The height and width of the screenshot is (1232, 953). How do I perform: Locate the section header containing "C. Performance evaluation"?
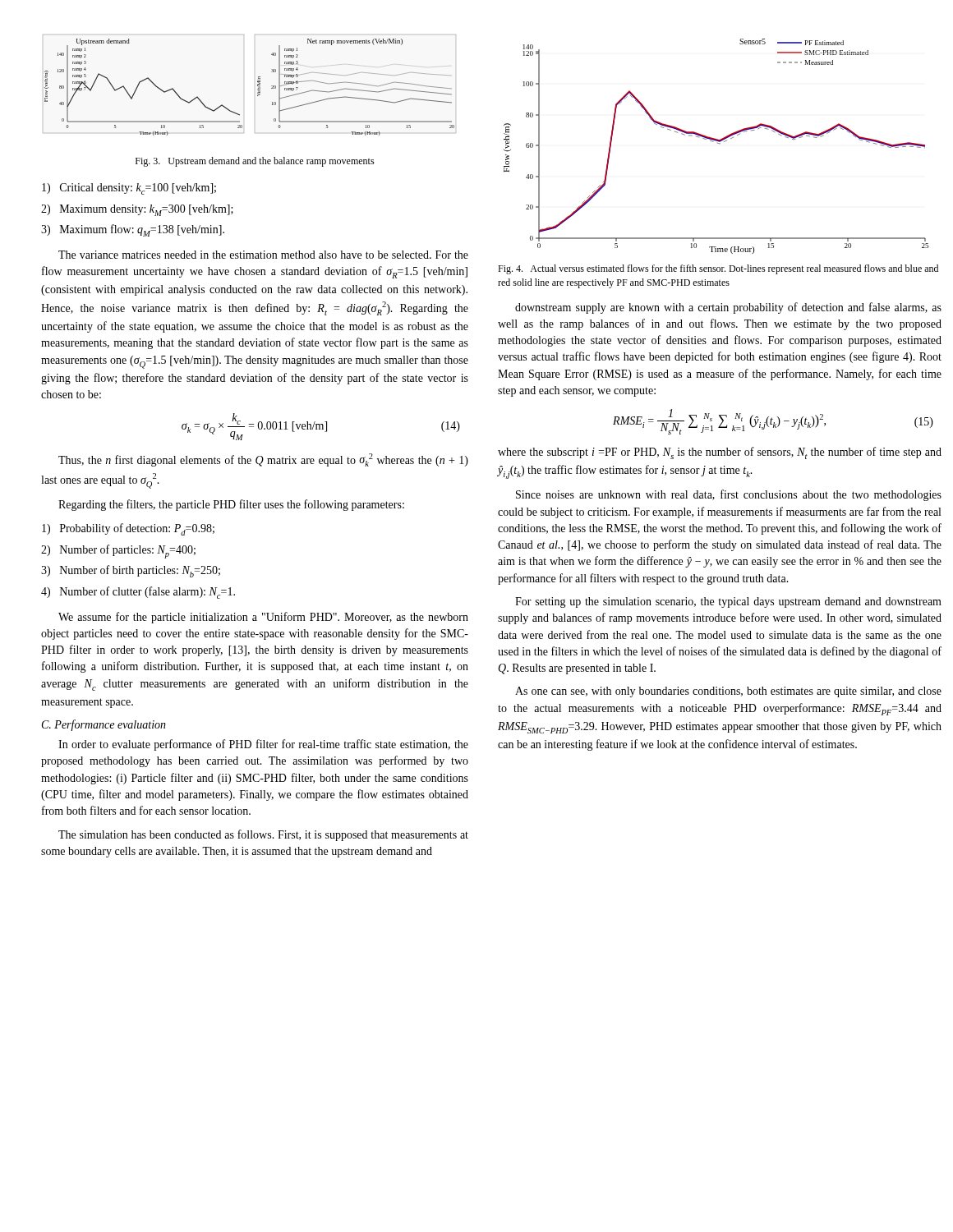click(x=104, y=725)
